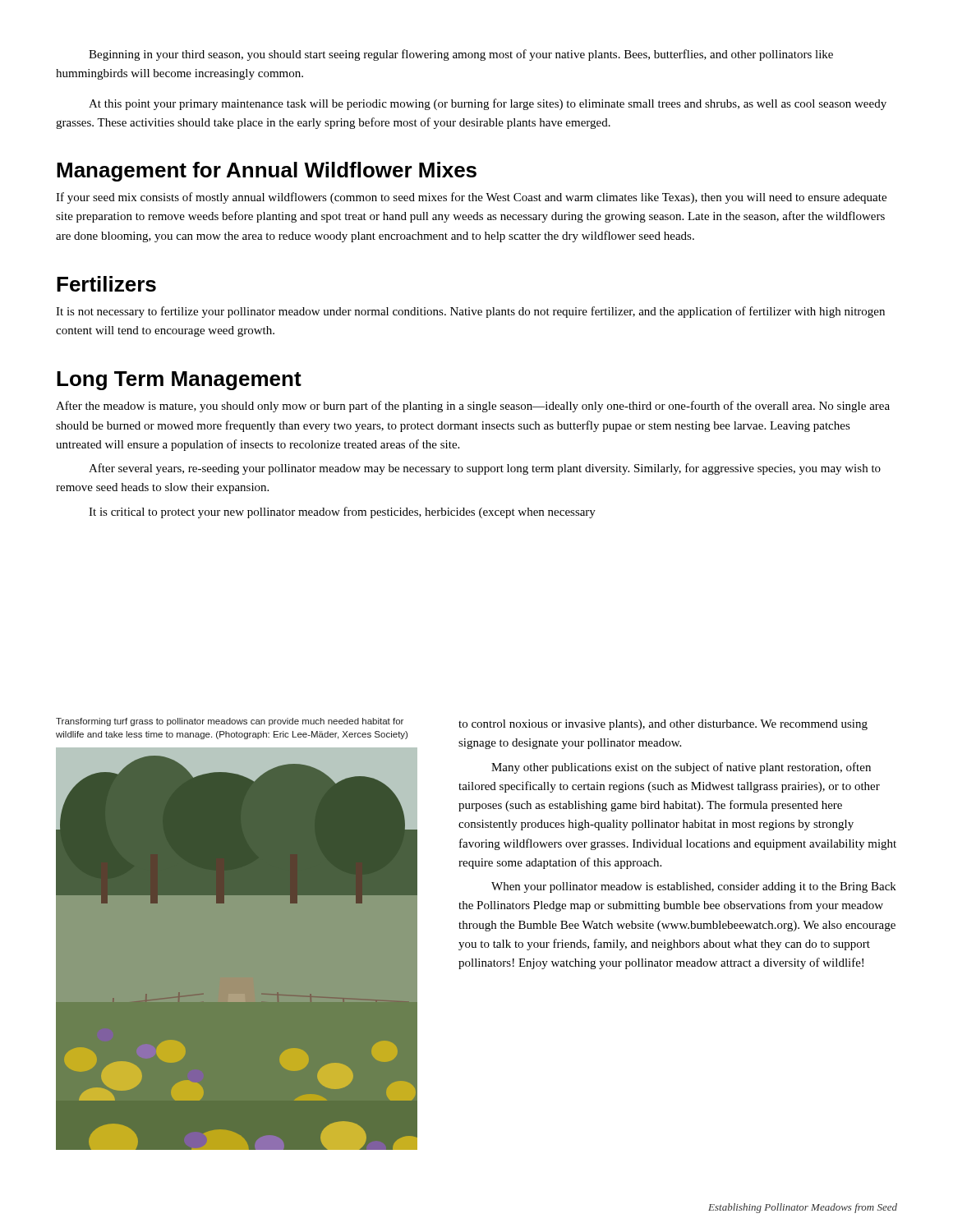Screen dimensions: 1232x953
Task: Locate the text block starting "If your seed mix consists of mostly"
Action: pyautogui.click(x=476, y=217)
